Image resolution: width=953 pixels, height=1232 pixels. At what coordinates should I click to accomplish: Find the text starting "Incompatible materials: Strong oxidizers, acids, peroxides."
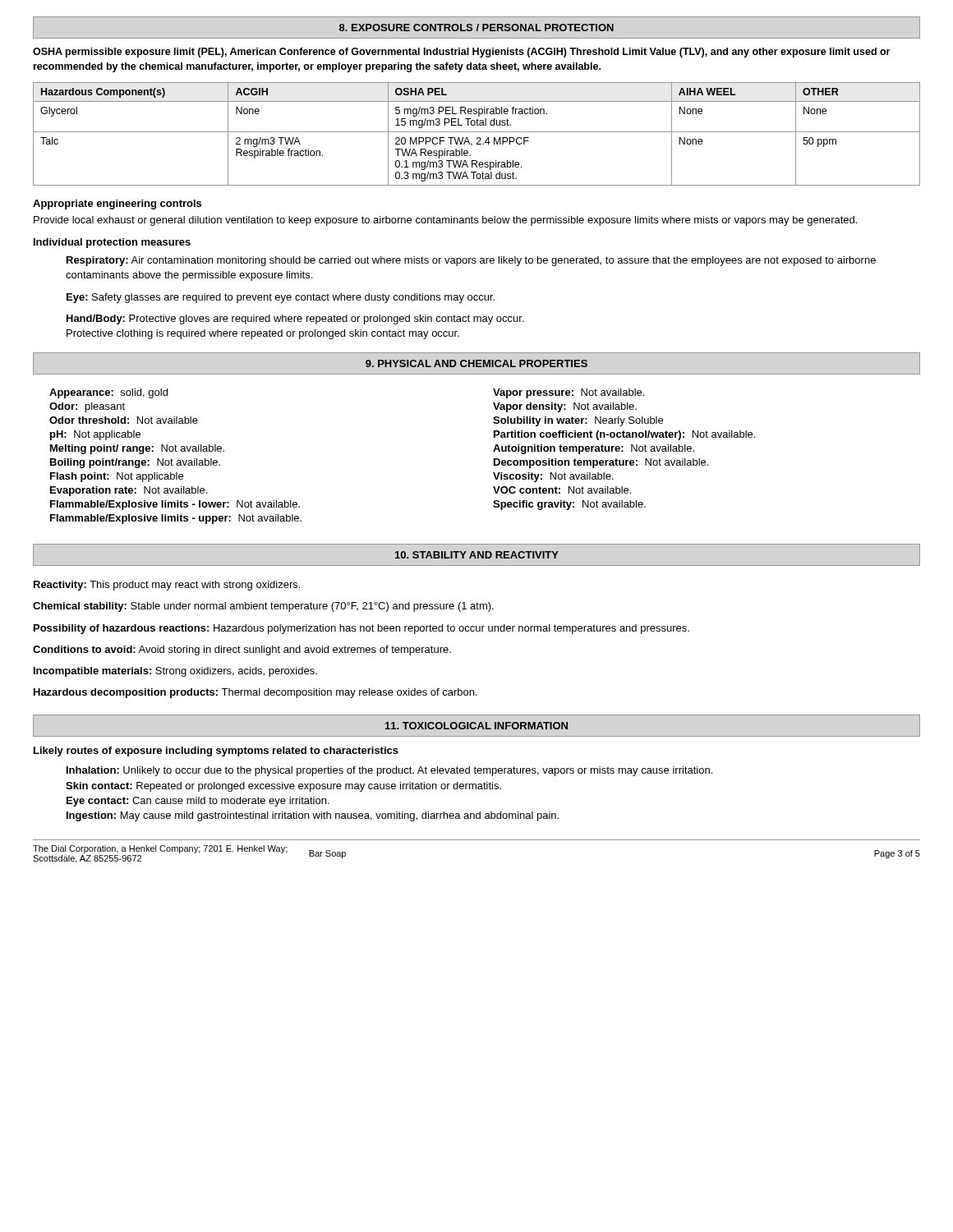(175, 670)
